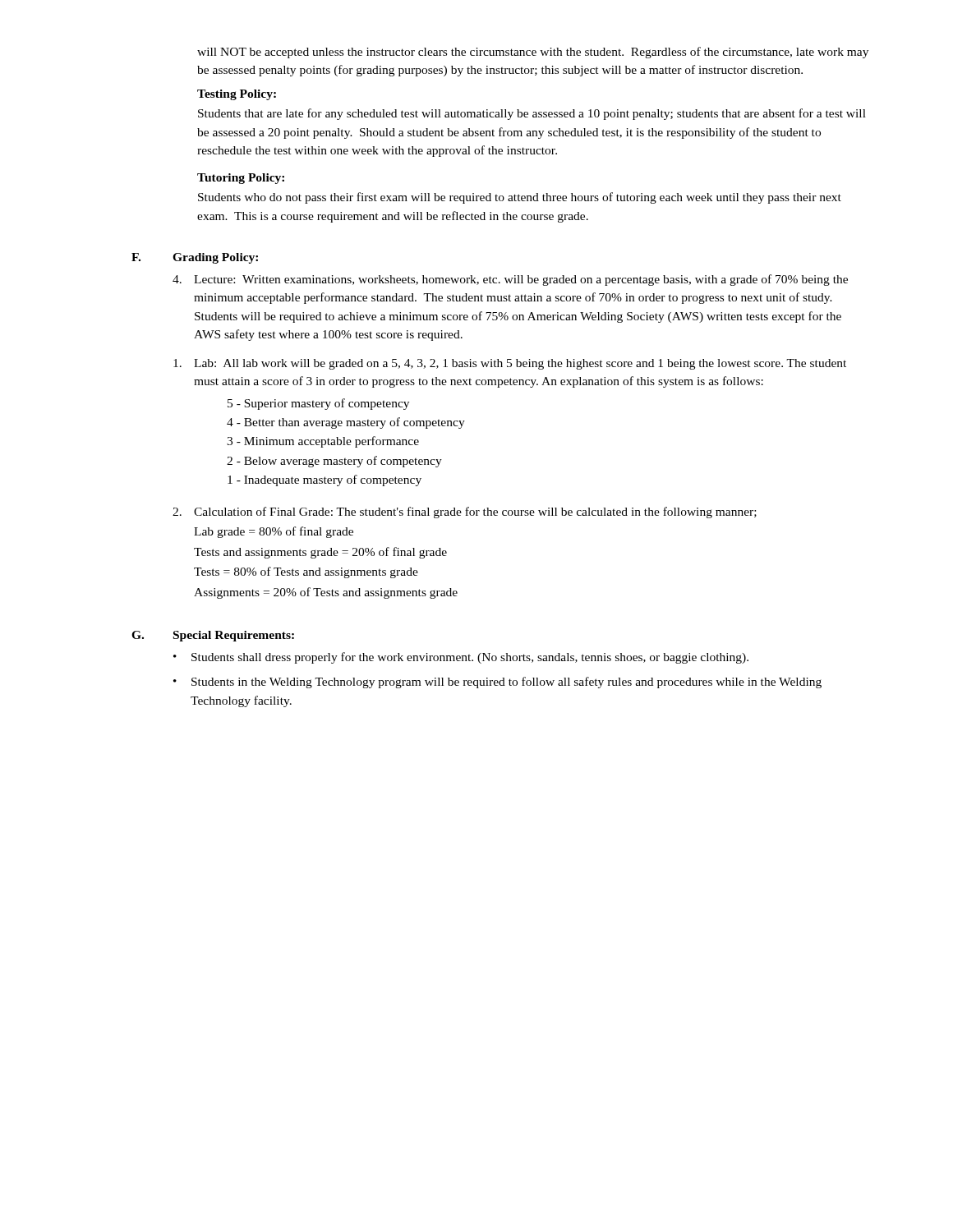The image size is (953, 1232).
Task: Select the section header with the text "Testing Policy:"
Action: [x=237, y=93]
